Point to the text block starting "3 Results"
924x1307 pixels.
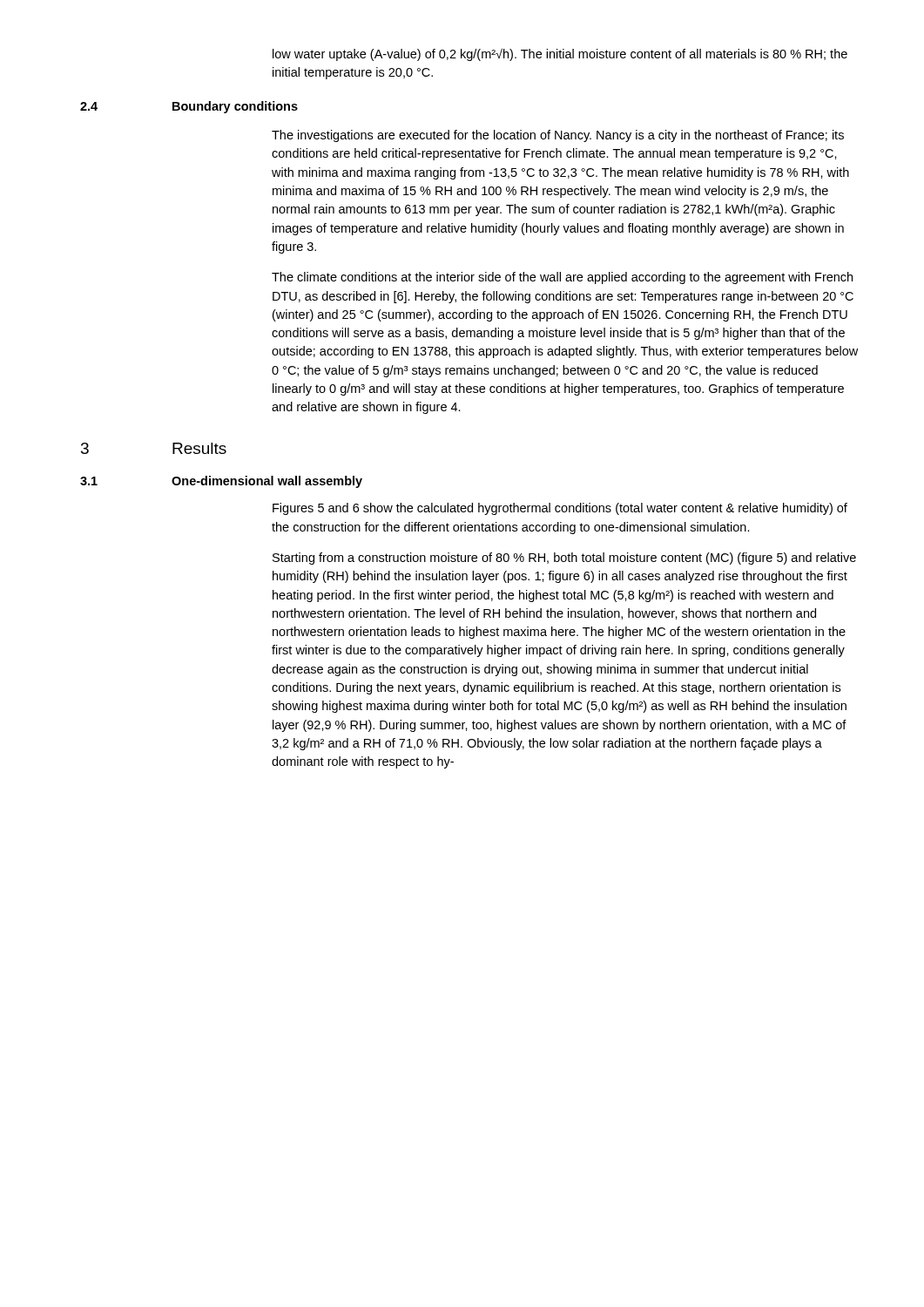pyautogui.click(x=85, y=448)
